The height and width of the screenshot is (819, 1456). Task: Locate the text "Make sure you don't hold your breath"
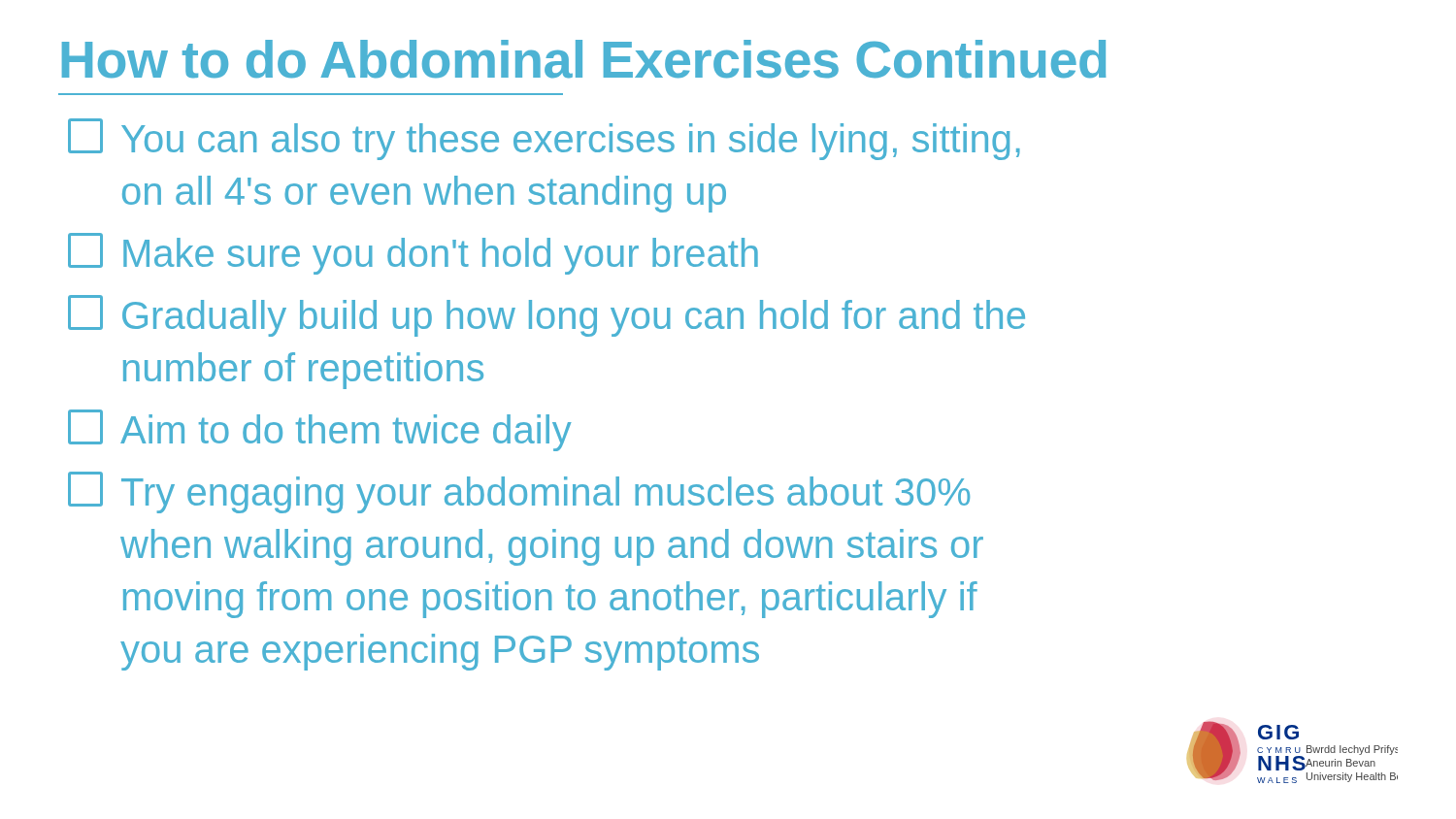pos(414,253)
